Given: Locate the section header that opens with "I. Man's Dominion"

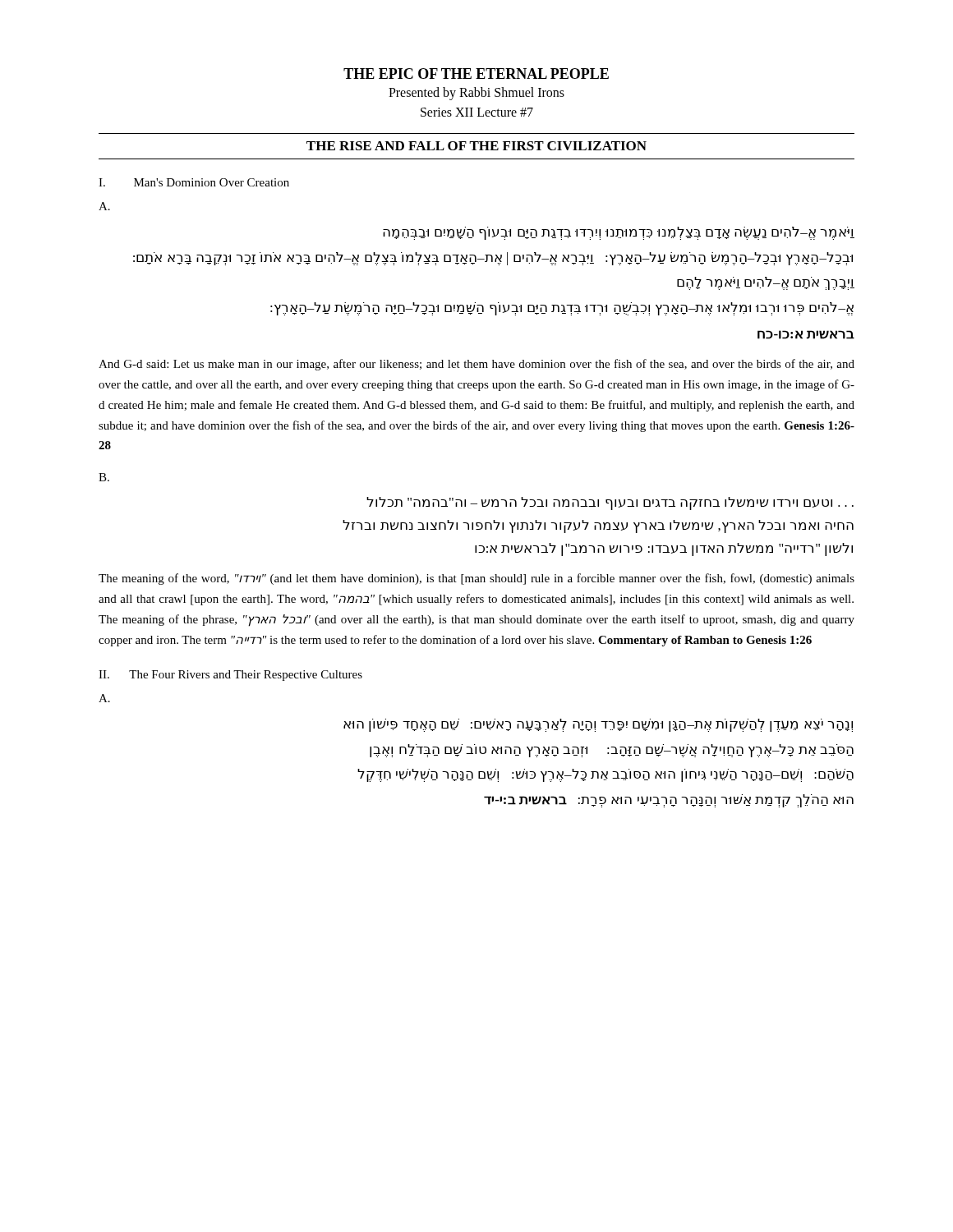Looking at the screenshot, I should pyautogui.click(x=194, y=182).
